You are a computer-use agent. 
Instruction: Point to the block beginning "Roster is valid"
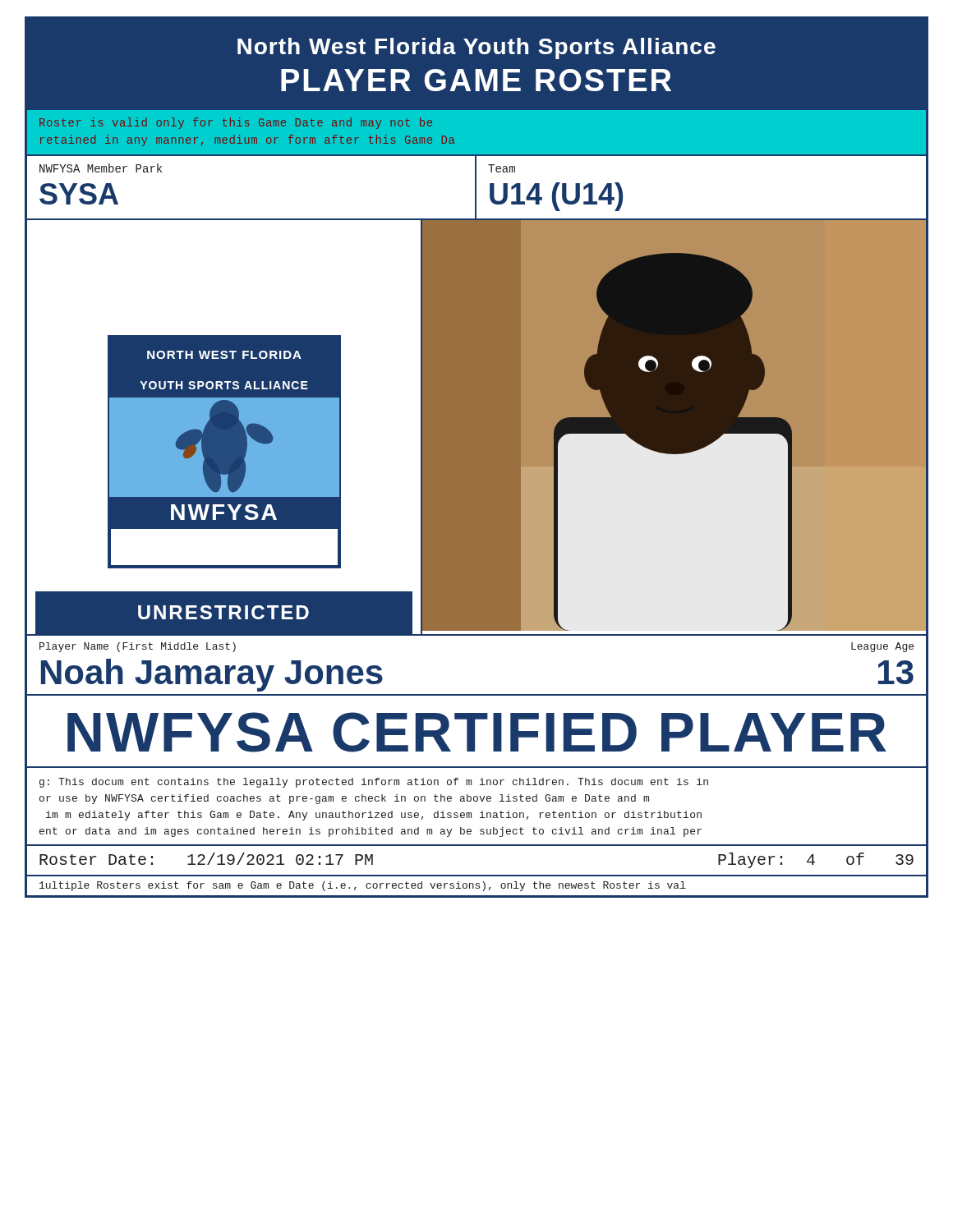coord(247,132)
